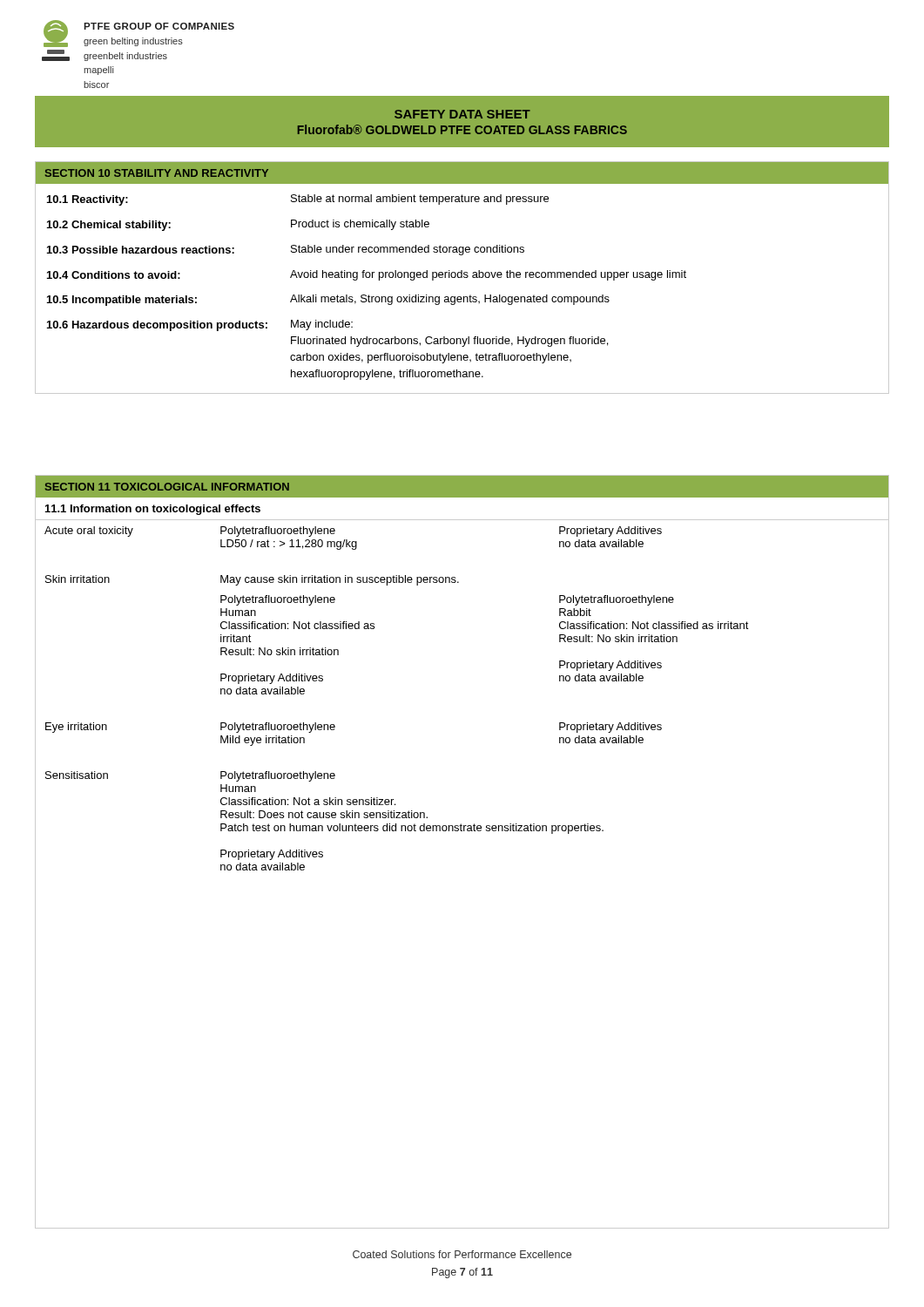
Task: Select the text block with the text "3 Possible hazardous"
Action: (x=462, y=249)
